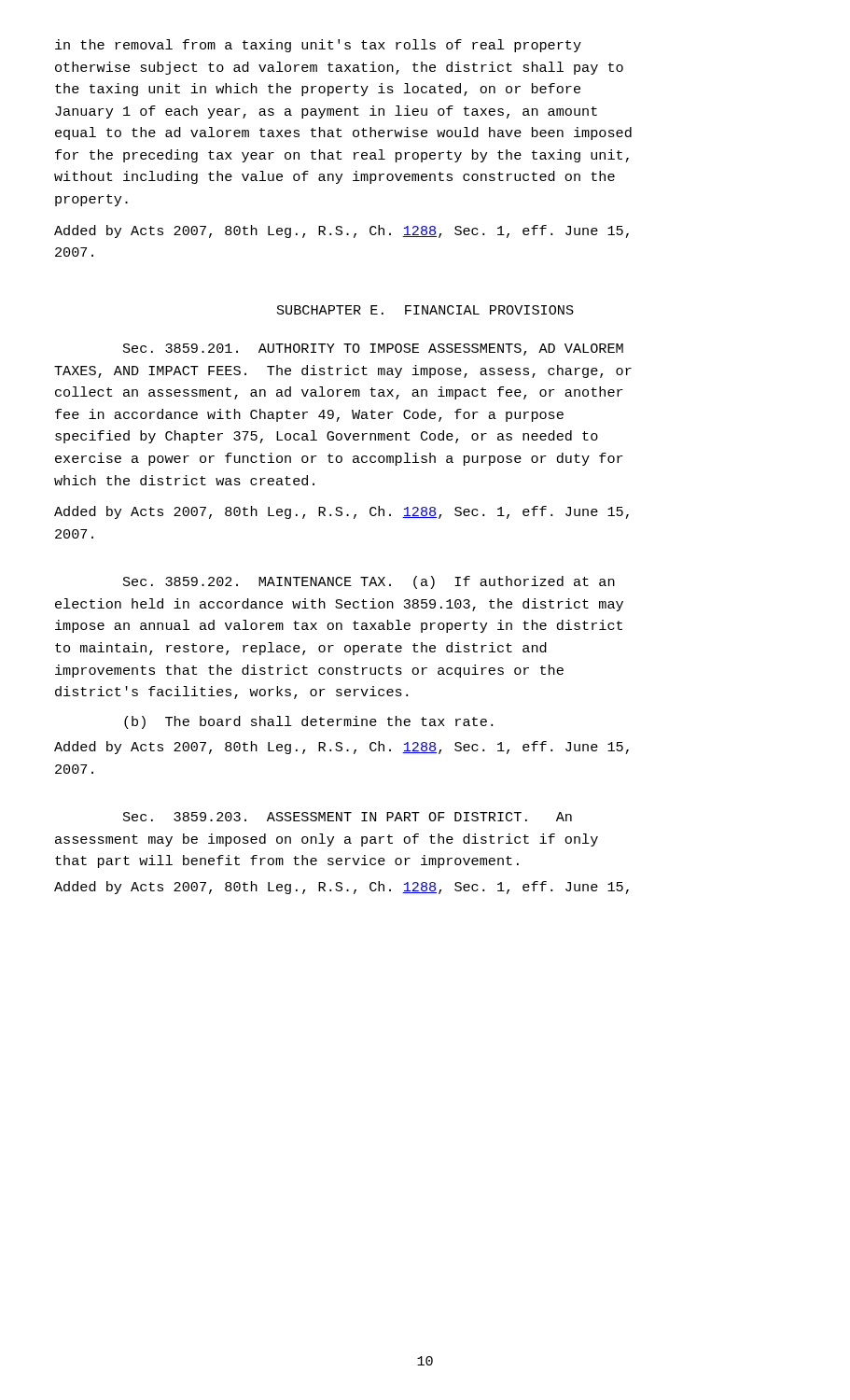Where is the passage that starts "Sec. 3859.202. MAINTENANCE TAX. (a) If"?

point(339,638)
